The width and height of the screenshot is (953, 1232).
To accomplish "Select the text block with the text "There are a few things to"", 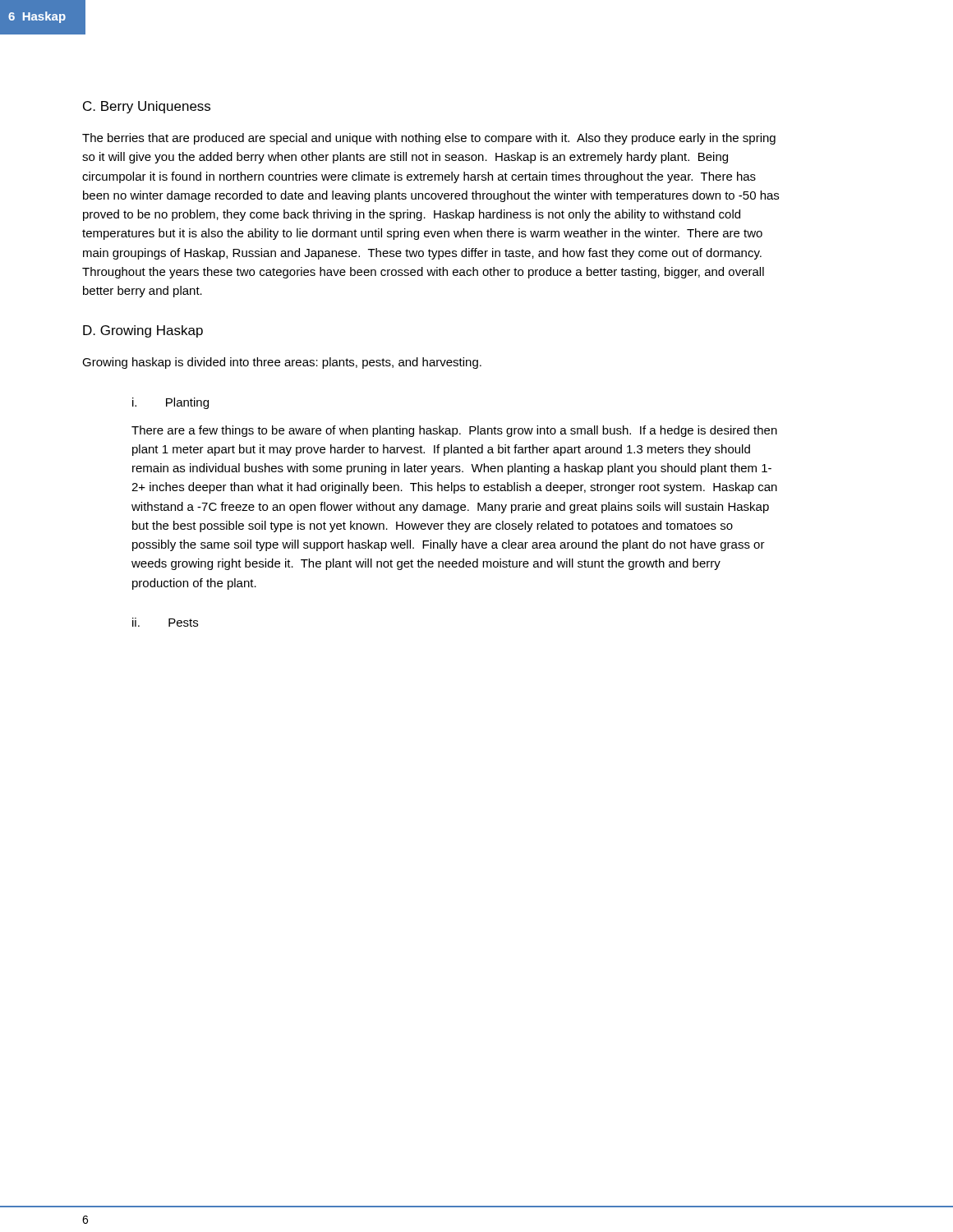I will (x=454, y=506).
